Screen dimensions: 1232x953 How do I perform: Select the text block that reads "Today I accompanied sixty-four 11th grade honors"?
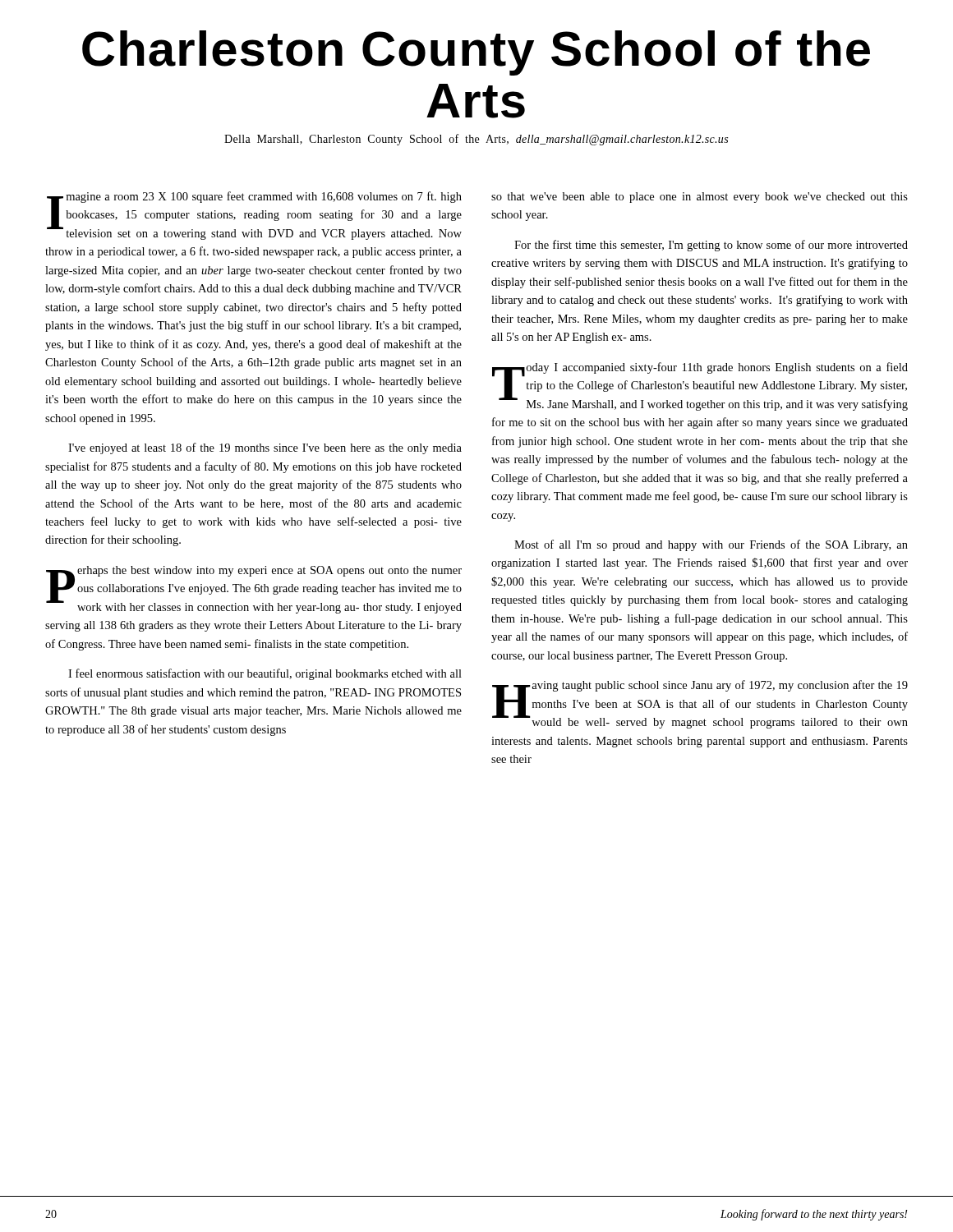click(x=700, y=440)
